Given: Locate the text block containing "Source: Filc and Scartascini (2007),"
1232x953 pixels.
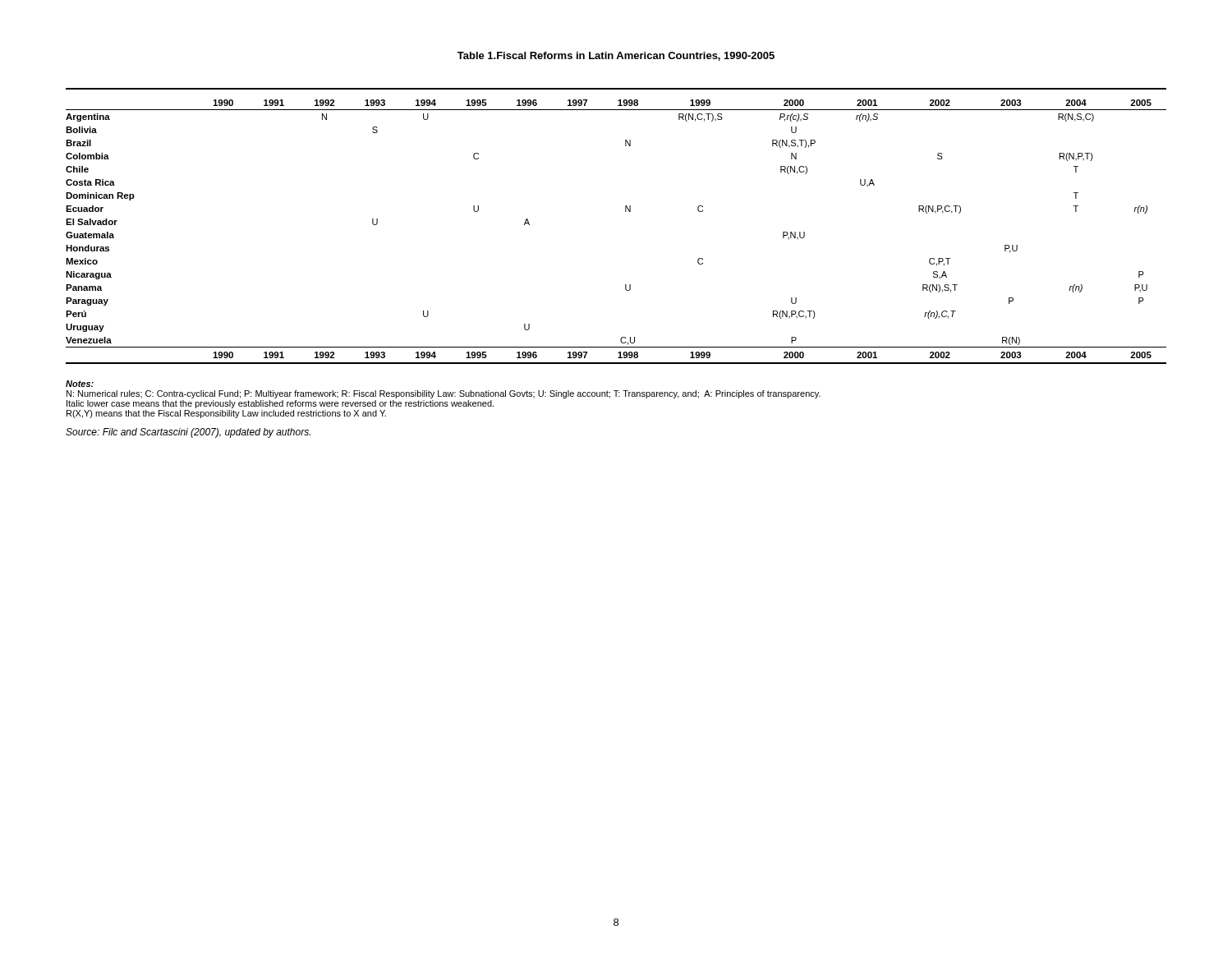Looking at the screenshot, I should point(189,432).
